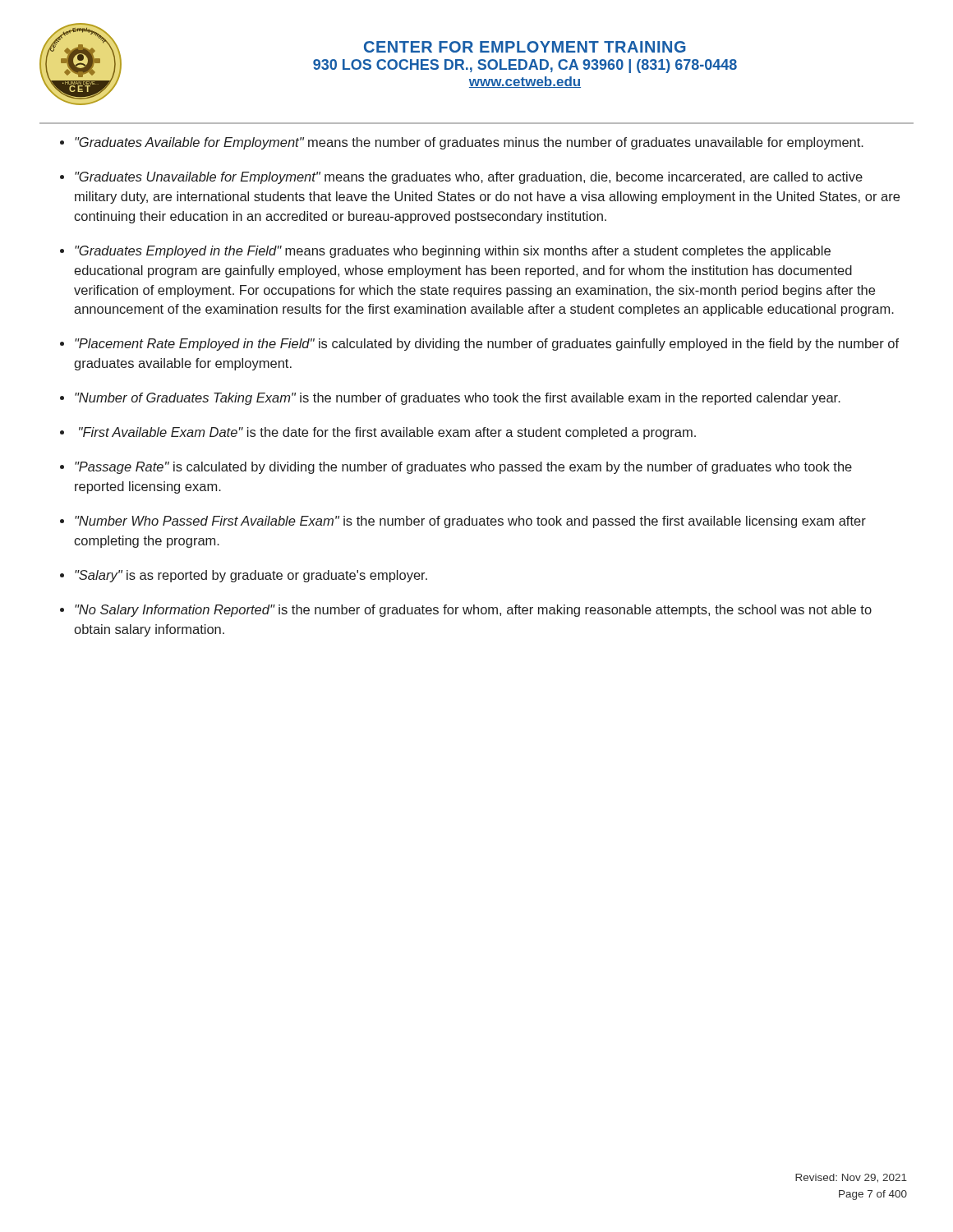The width and height of the screenshot is (953, 1232).
Task: Point to the region starting ""Passage Rate" is calculated by"
Action: [463, 476]
